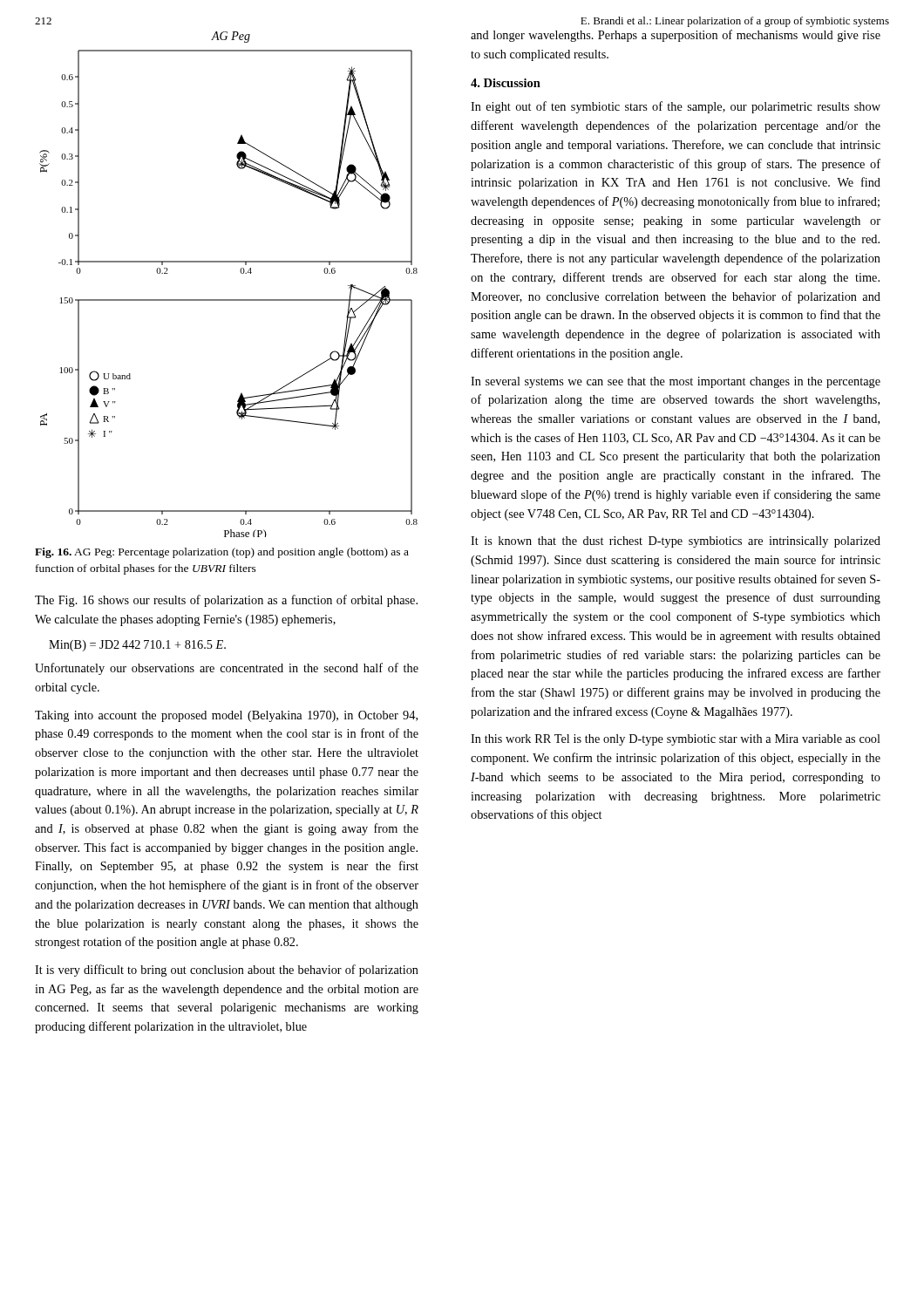Click on the text block with the text "Unfortunately our observations are concentrated"
Viewport: 924px width, 1308px height.
click(x=227, y=678)
